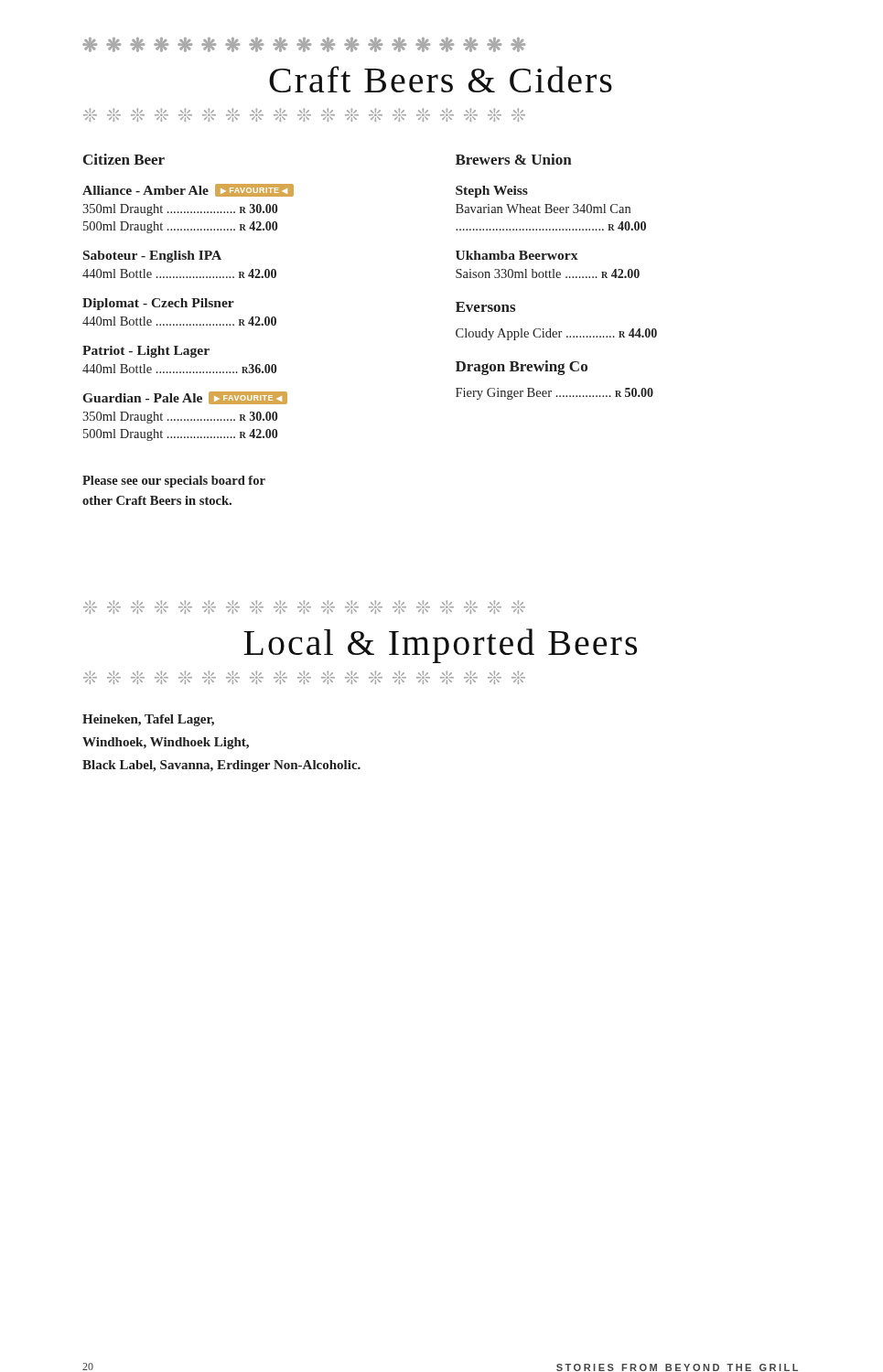Point to the block beginning "Alliance - Amber"
This screenshot has height=1372, width=883.
[x=255, y=208]
